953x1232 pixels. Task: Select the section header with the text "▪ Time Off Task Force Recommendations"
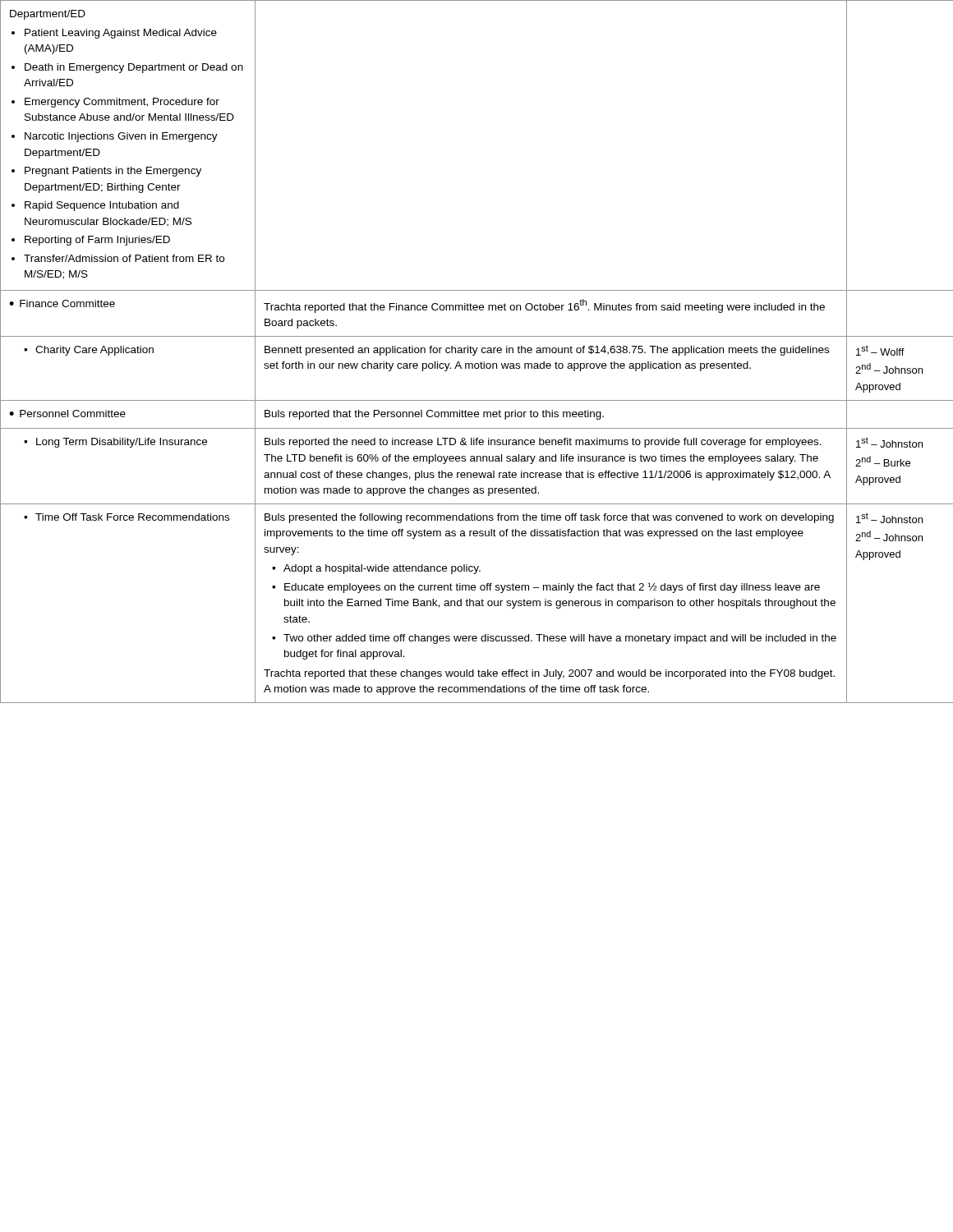pos(127,517)
